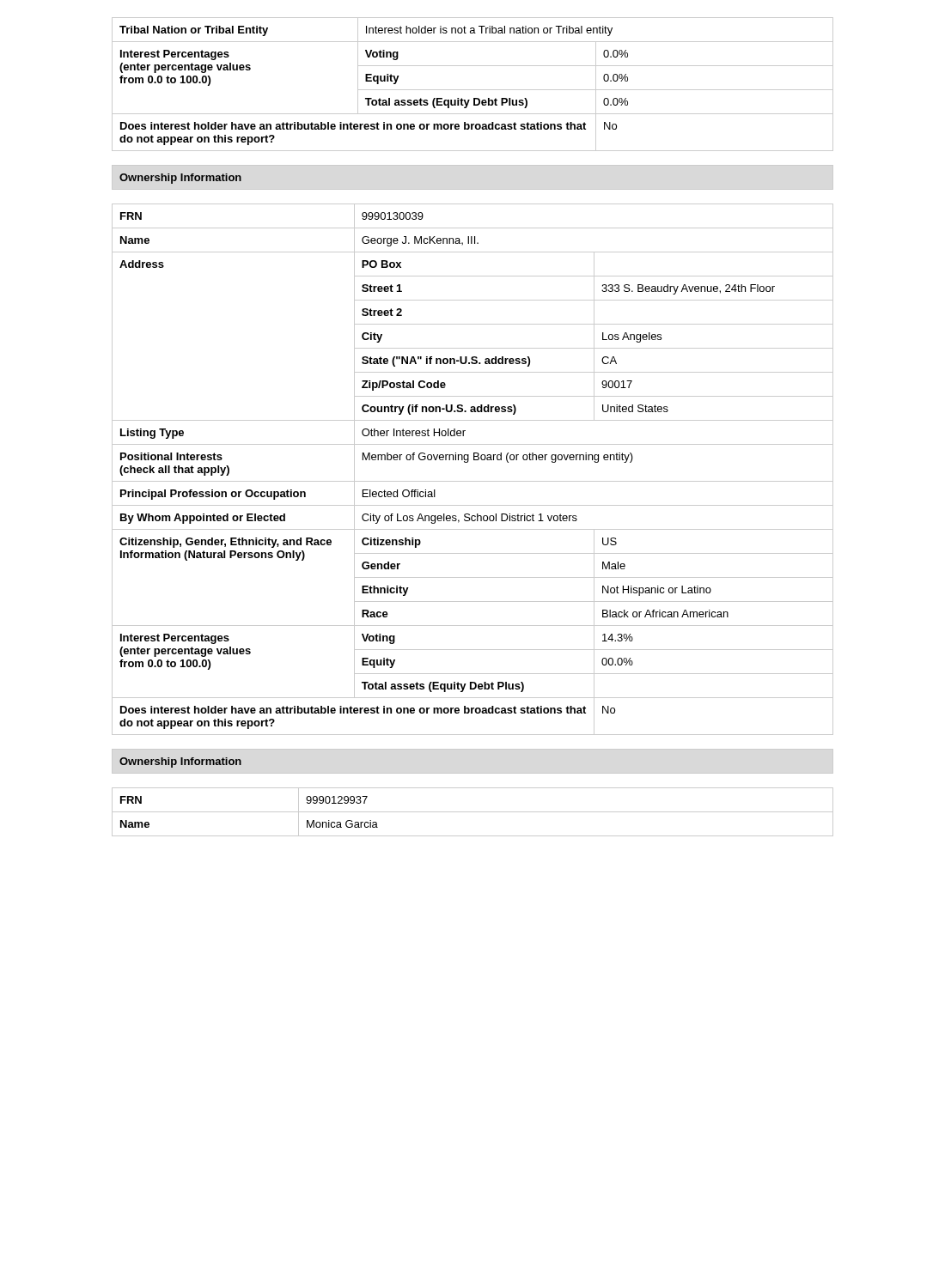Select the table that reads "State ("NA" if non-U.S. address)"
Image resolution: width=945 pixels, height=1288 pixels.
pos(472,469)
